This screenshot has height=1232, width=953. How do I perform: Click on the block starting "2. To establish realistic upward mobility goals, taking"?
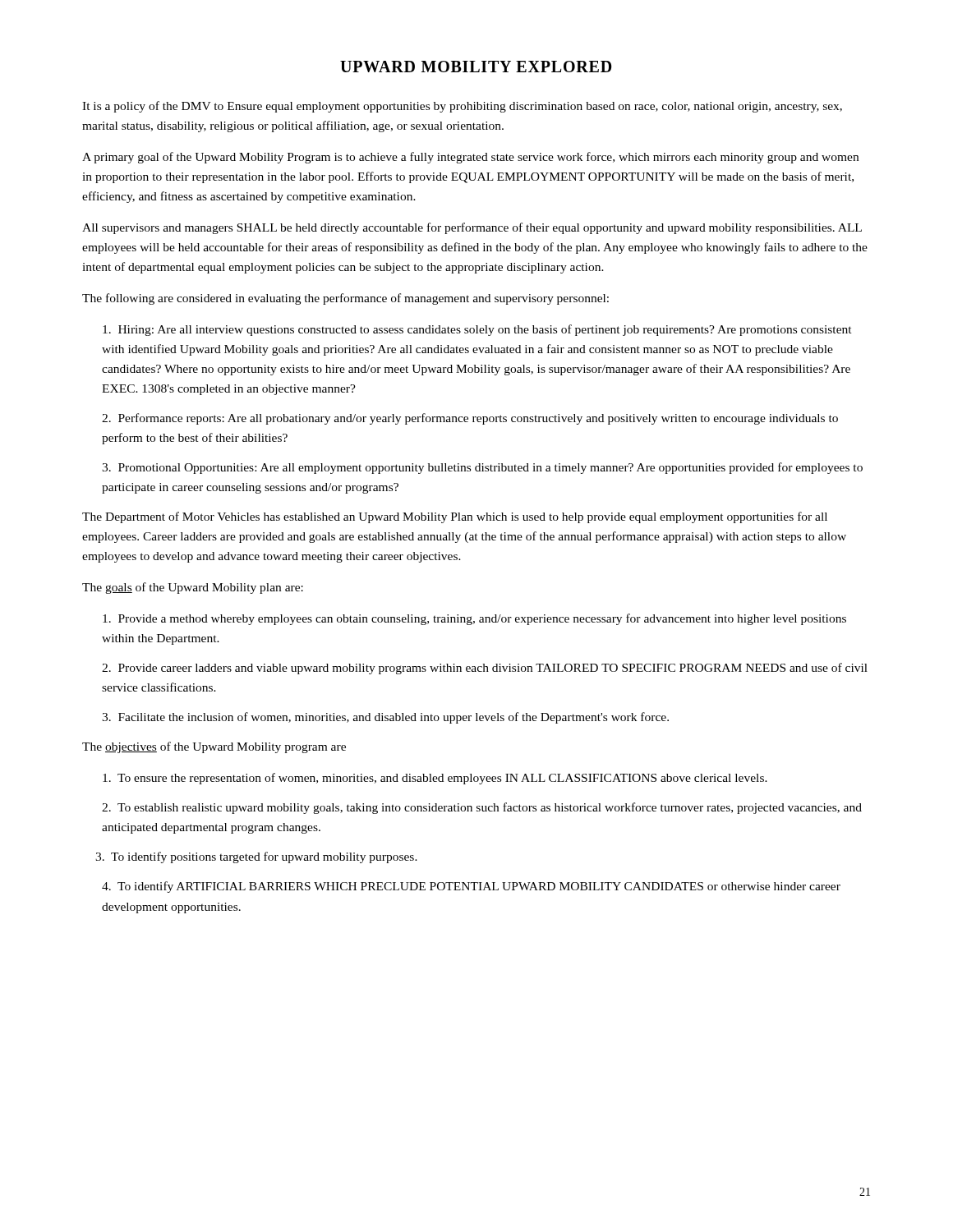click(x=482, y=817)
